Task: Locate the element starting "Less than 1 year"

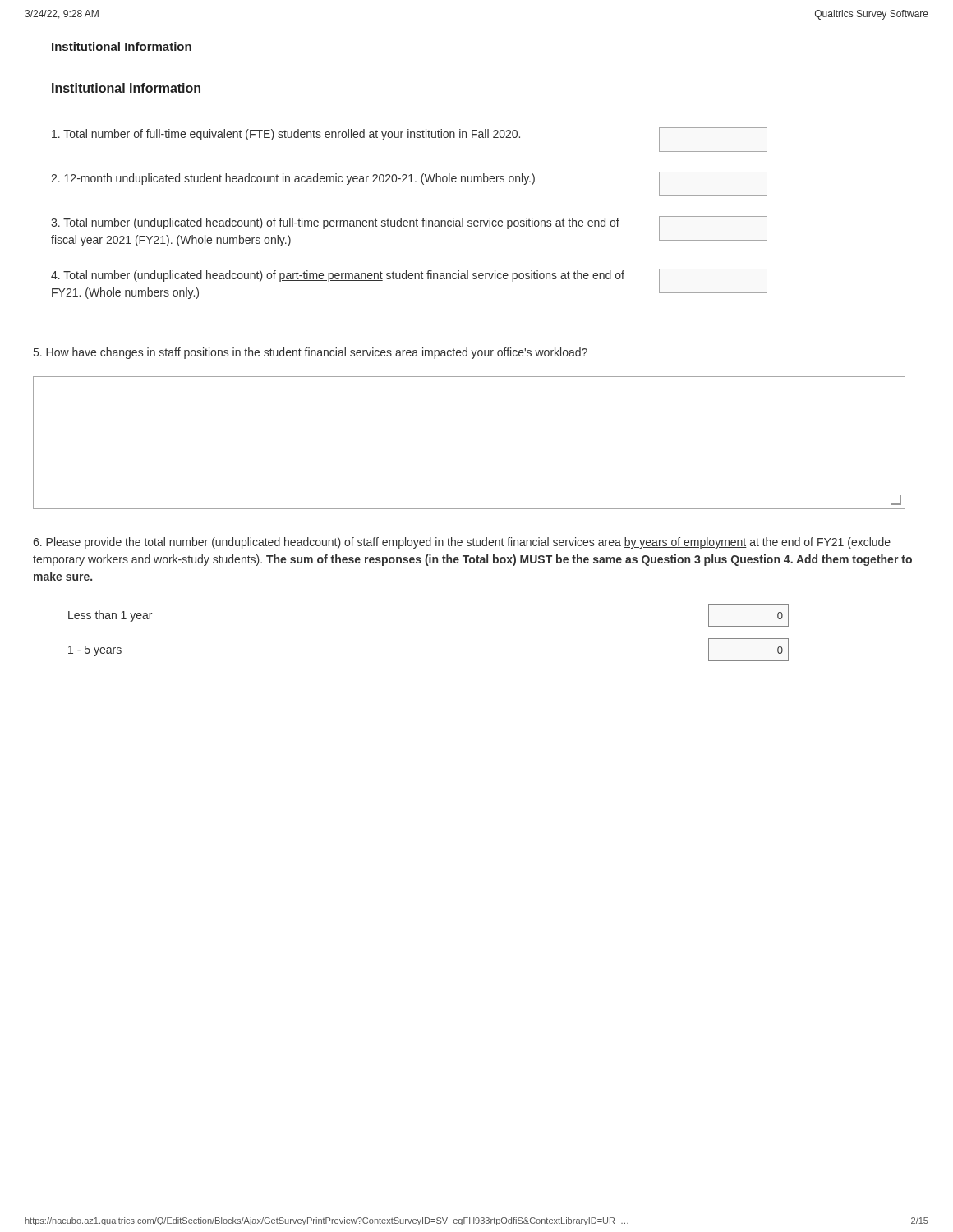Action: [110, 615]
